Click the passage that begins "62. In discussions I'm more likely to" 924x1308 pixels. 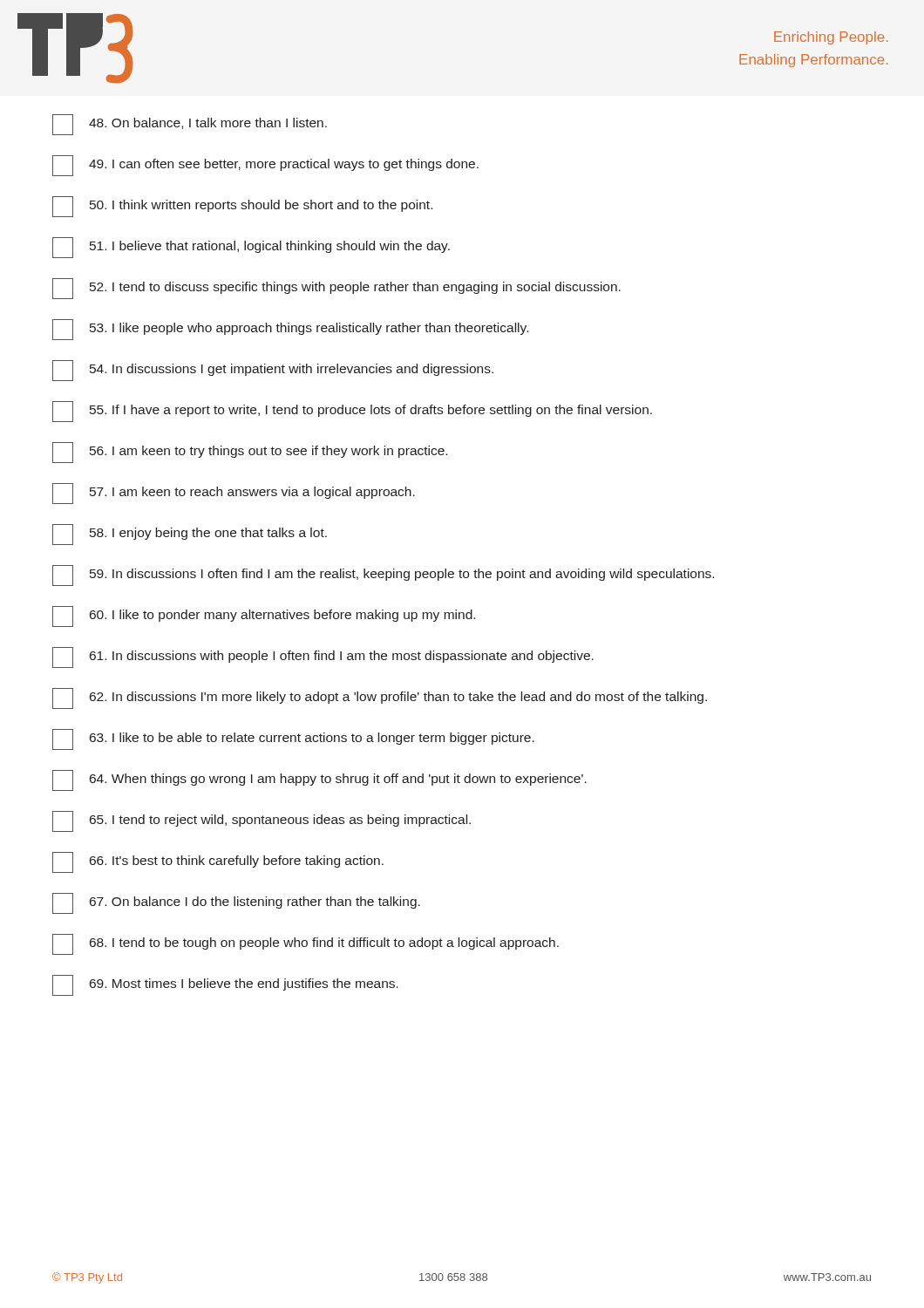point(462,698)
